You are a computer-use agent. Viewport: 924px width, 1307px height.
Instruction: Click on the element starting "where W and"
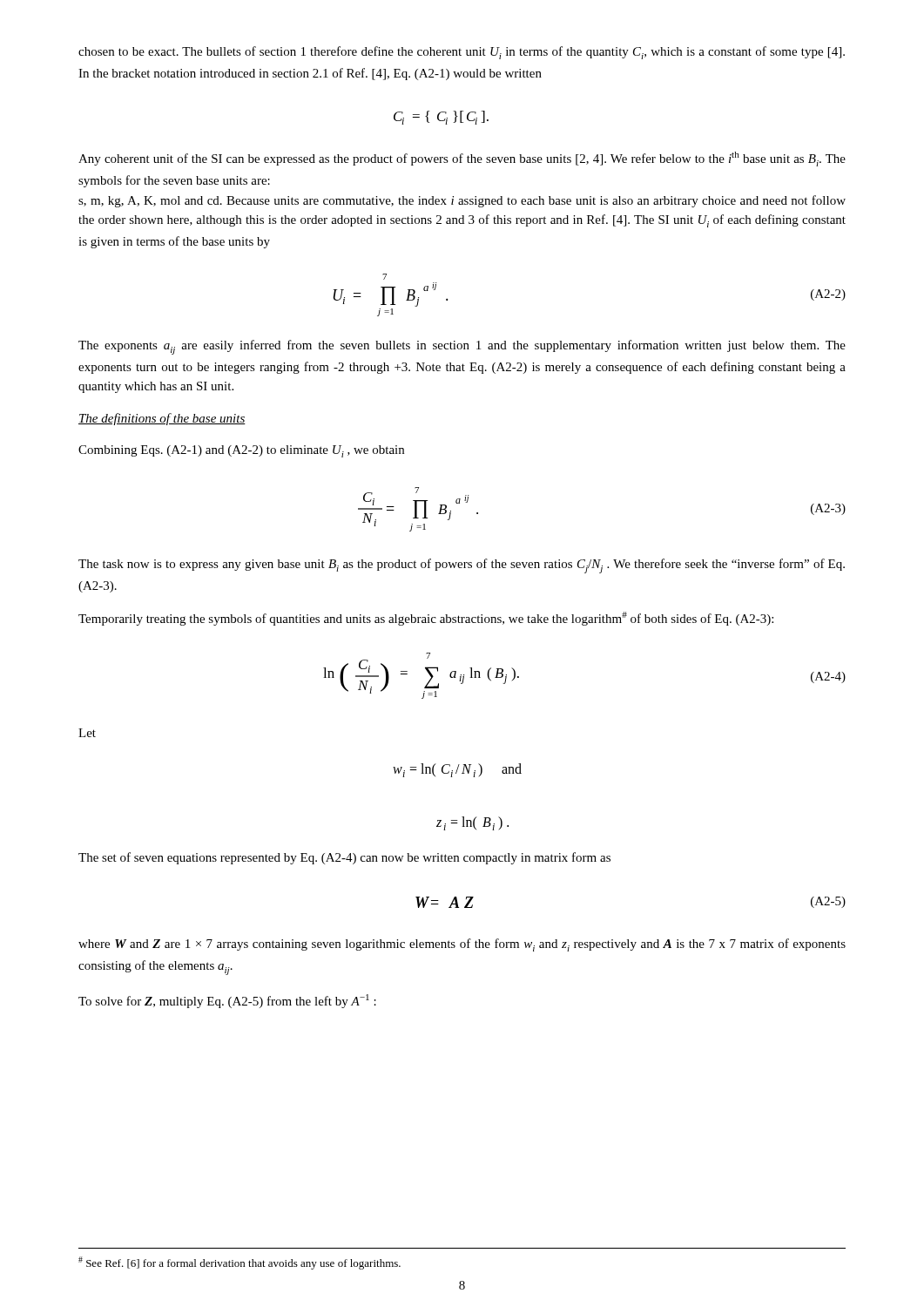point(462,956)
